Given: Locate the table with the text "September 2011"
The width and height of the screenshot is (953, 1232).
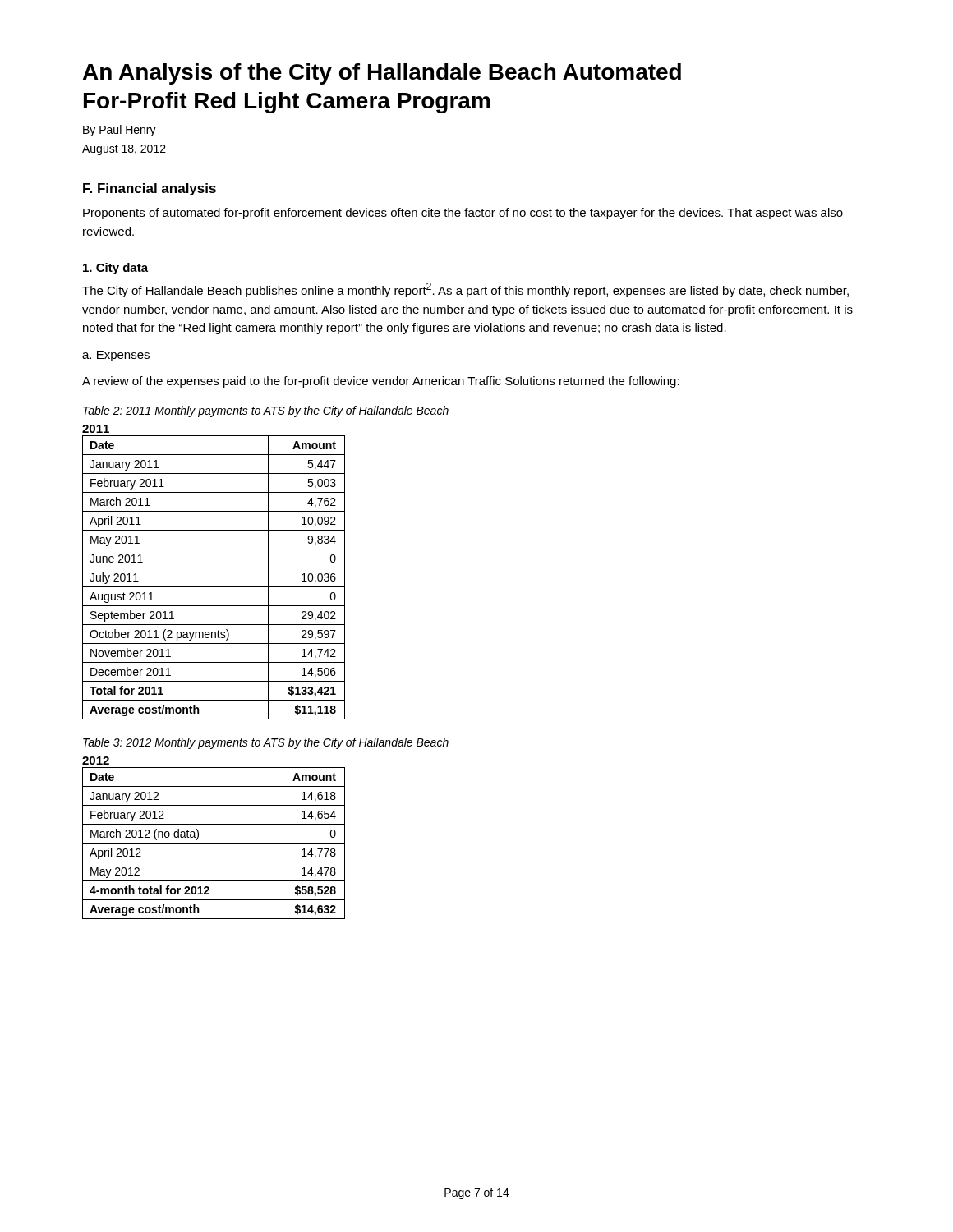Looking at the screenshot, I should click(x=476, y=570).
